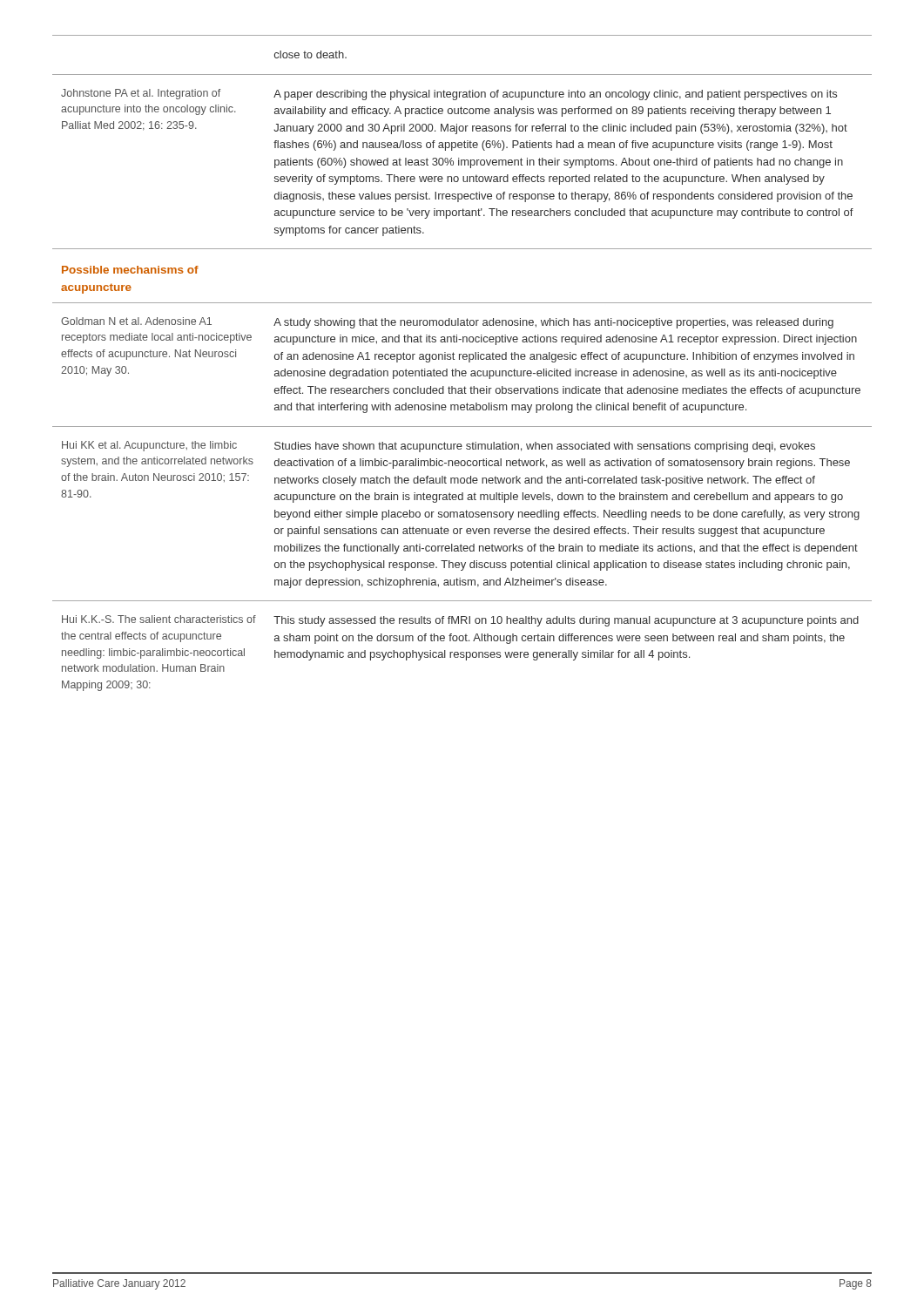Point to the block beginning "Studies have shown that acupuncture stimulation, when"
Viewport: 924px width, 1307px height.
[567, 513]
